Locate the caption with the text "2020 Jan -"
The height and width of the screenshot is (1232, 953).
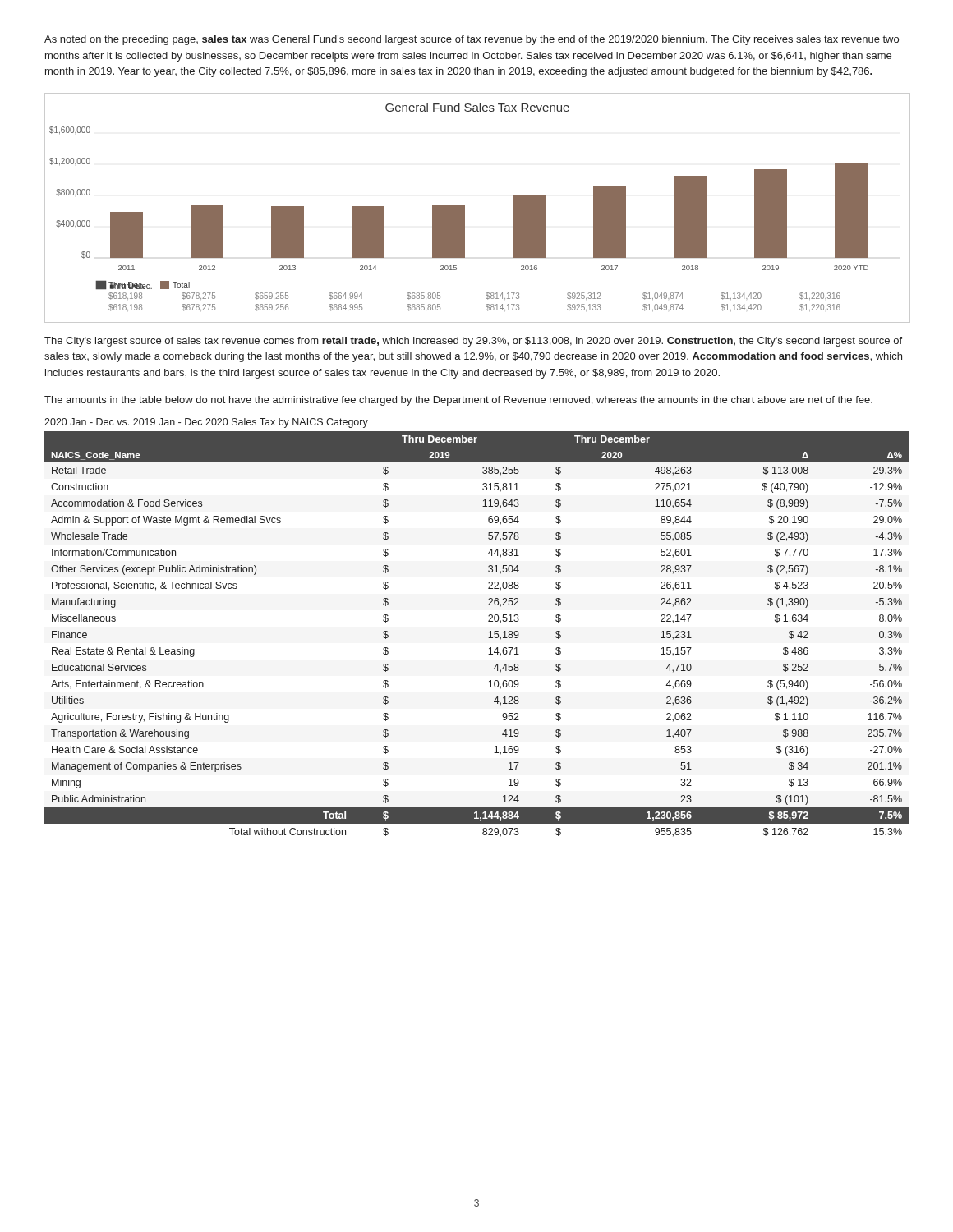pyautogui.click(x=206, y=422)
